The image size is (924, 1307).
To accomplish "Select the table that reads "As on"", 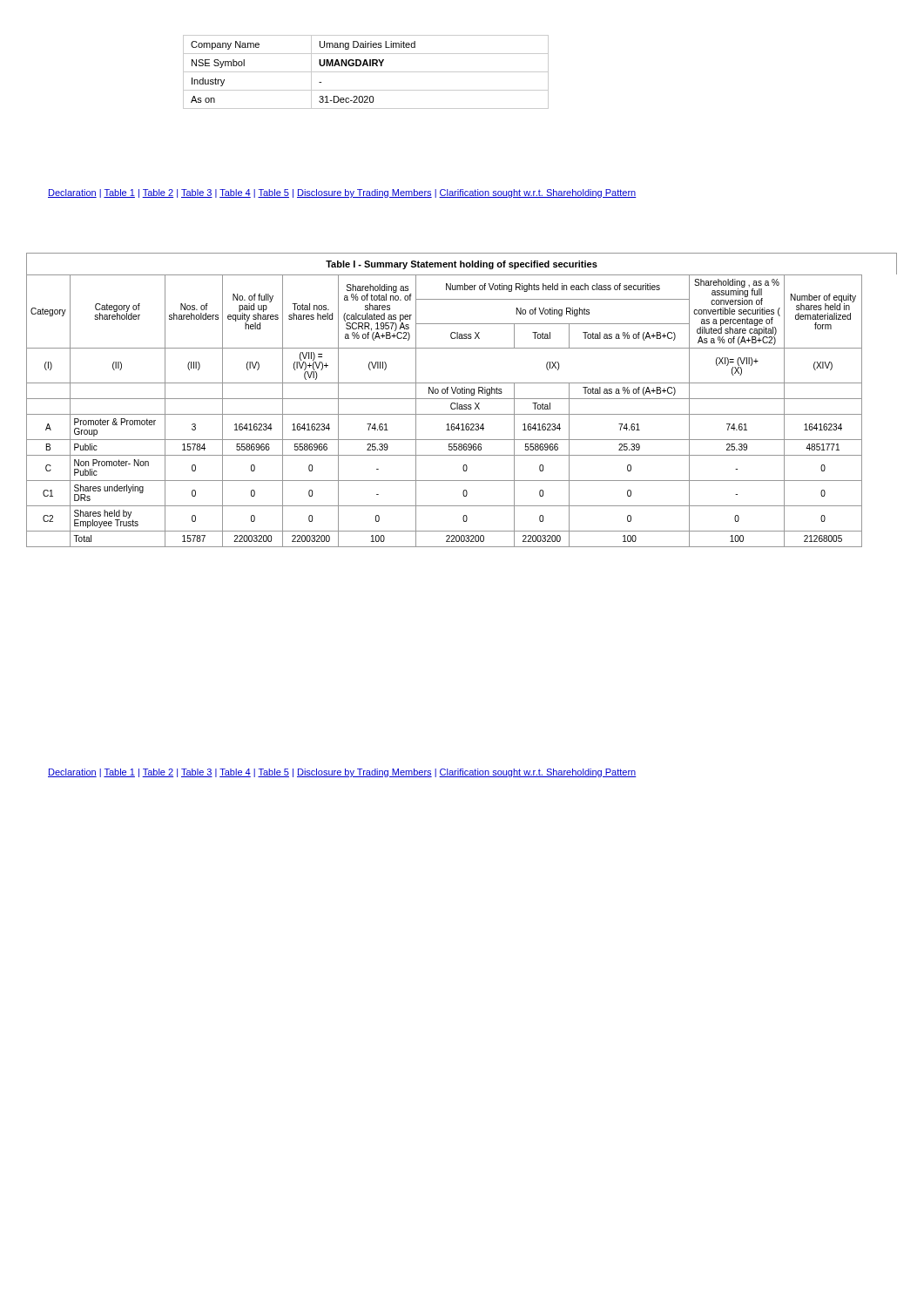I will (x=366, y=72).
